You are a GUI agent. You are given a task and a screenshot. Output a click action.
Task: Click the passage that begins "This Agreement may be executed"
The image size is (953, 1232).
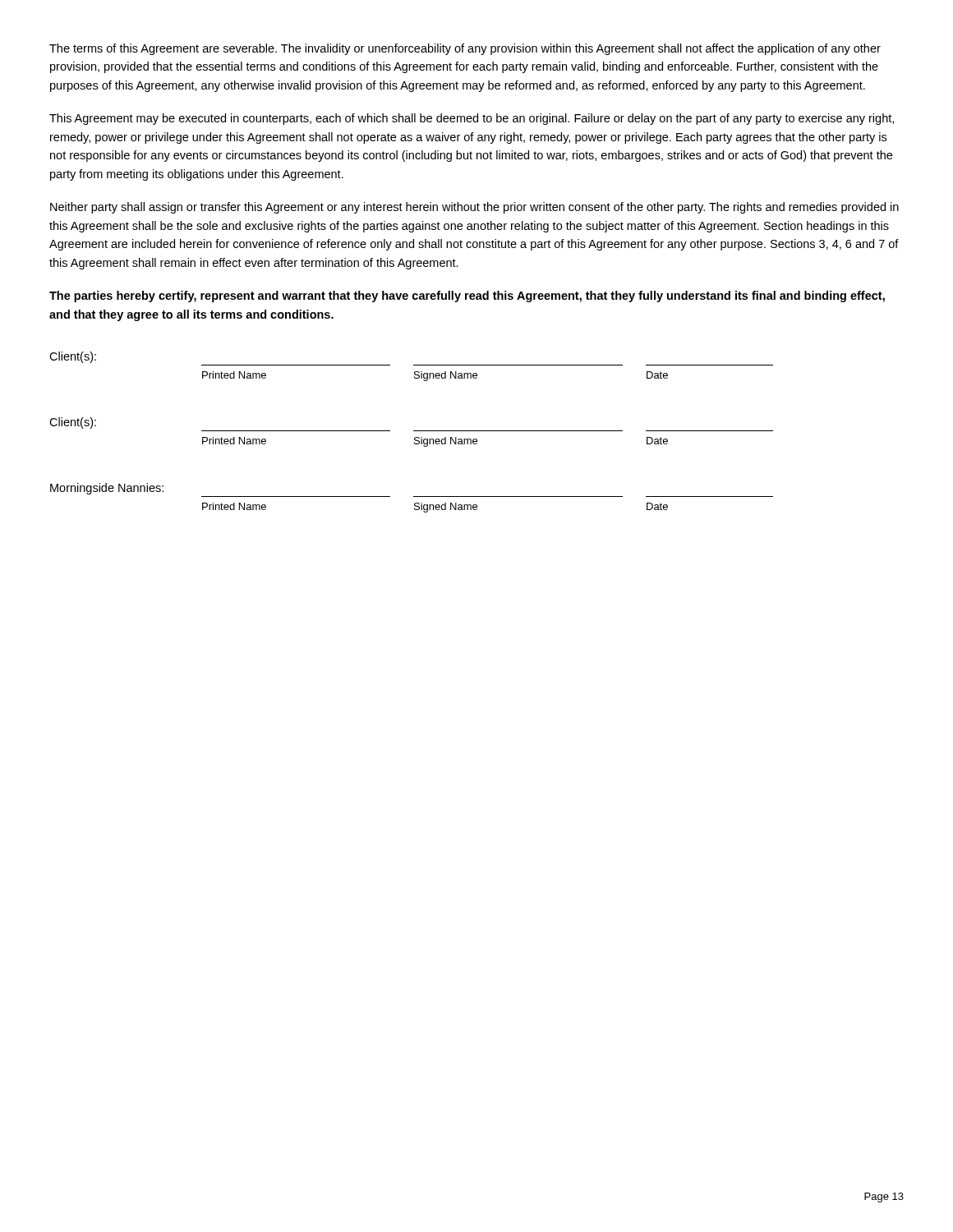pyautogui.click(x=472, y=146)
